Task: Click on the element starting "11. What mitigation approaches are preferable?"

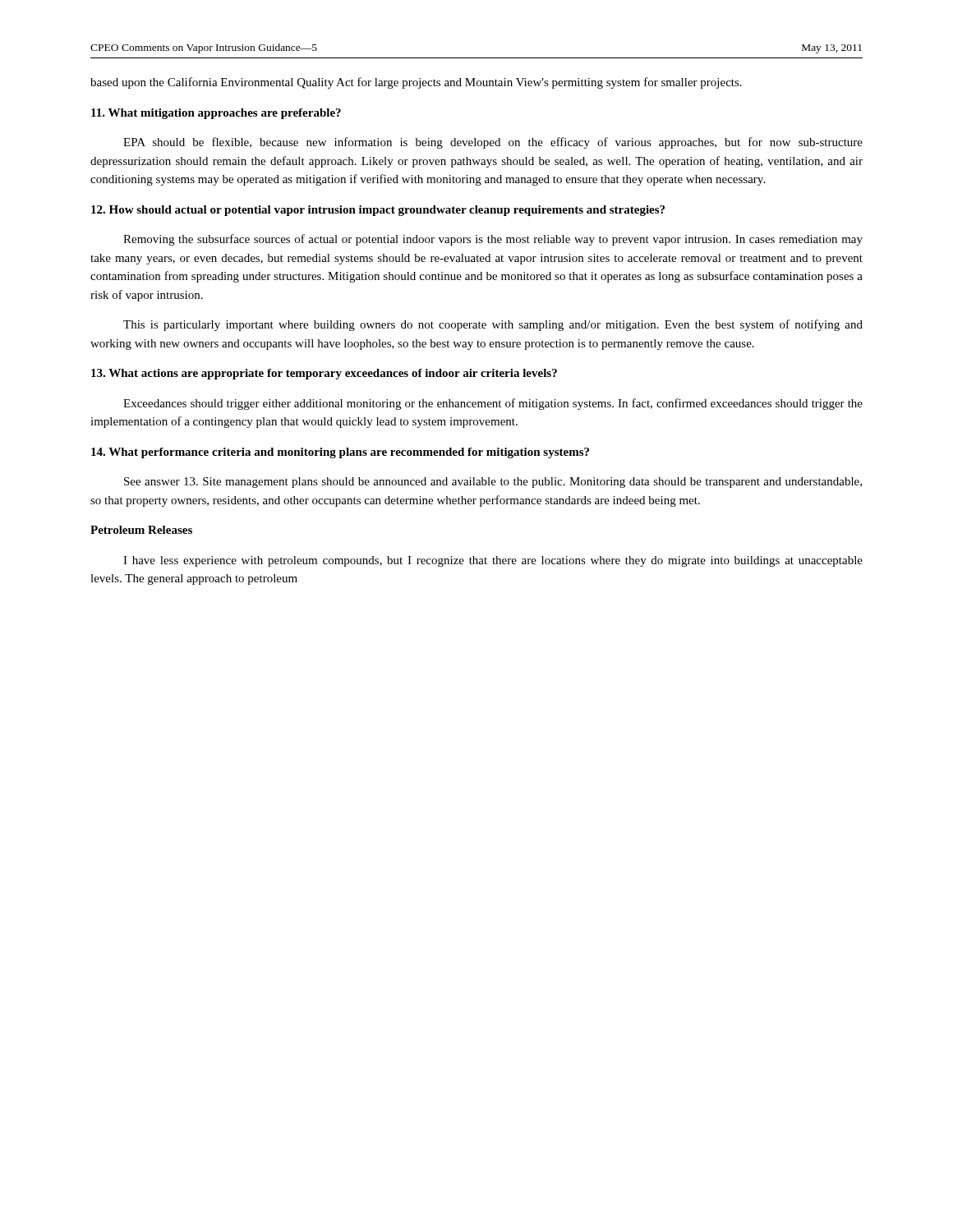Action: point(216,112)
